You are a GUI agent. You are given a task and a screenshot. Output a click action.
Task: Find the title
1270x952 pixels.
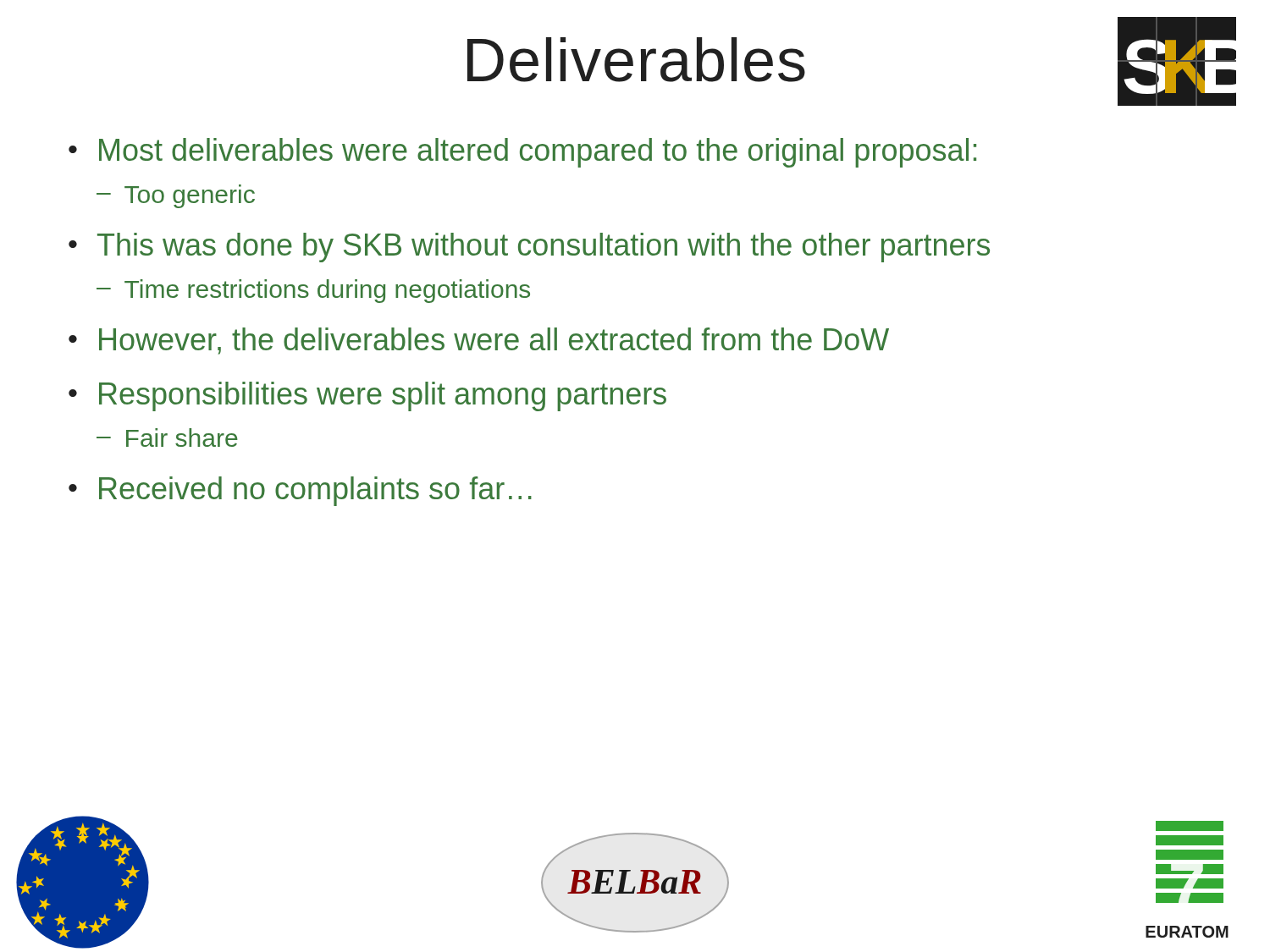pos(635,60)
